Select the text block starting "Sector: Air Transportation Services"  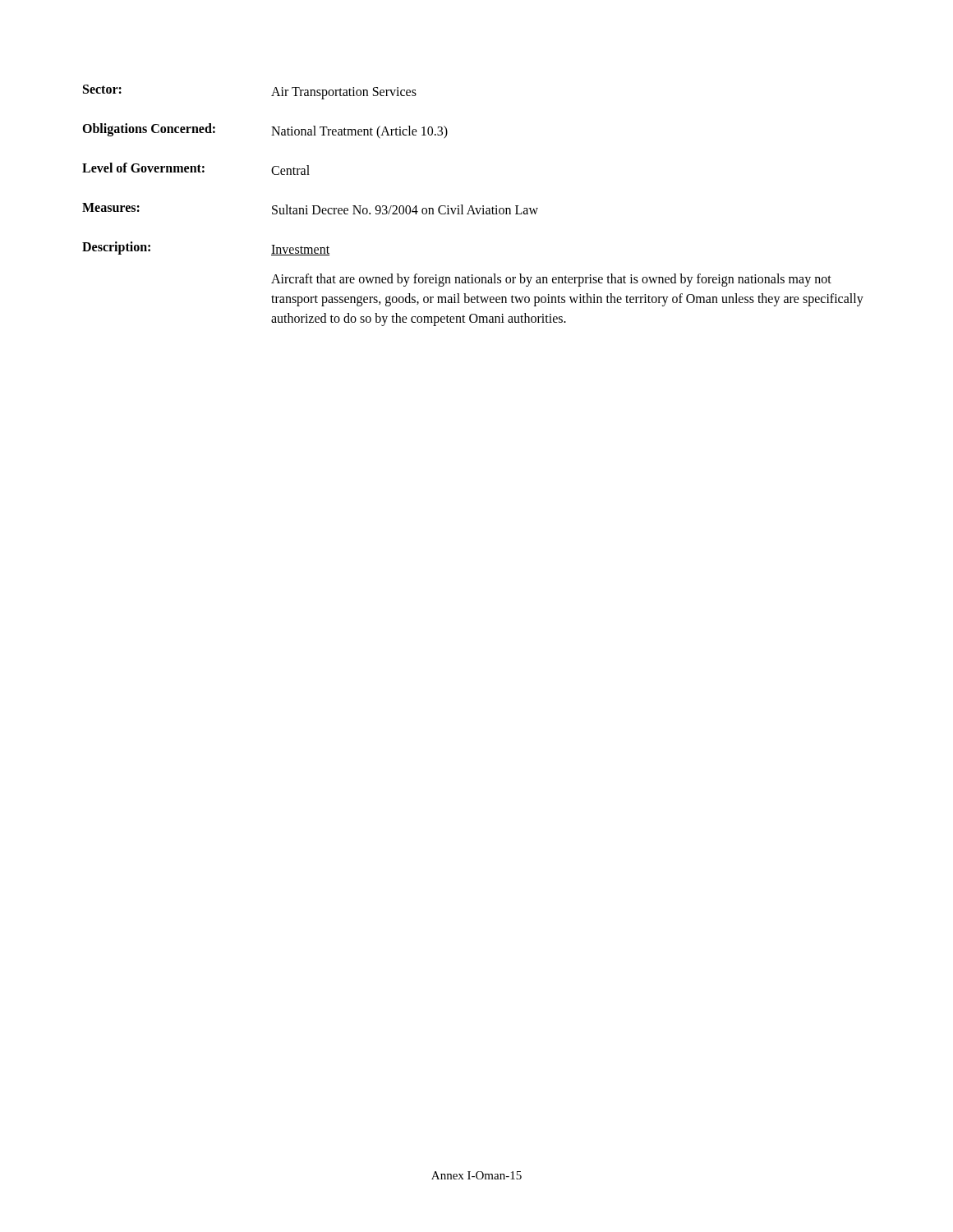(97, 92)
